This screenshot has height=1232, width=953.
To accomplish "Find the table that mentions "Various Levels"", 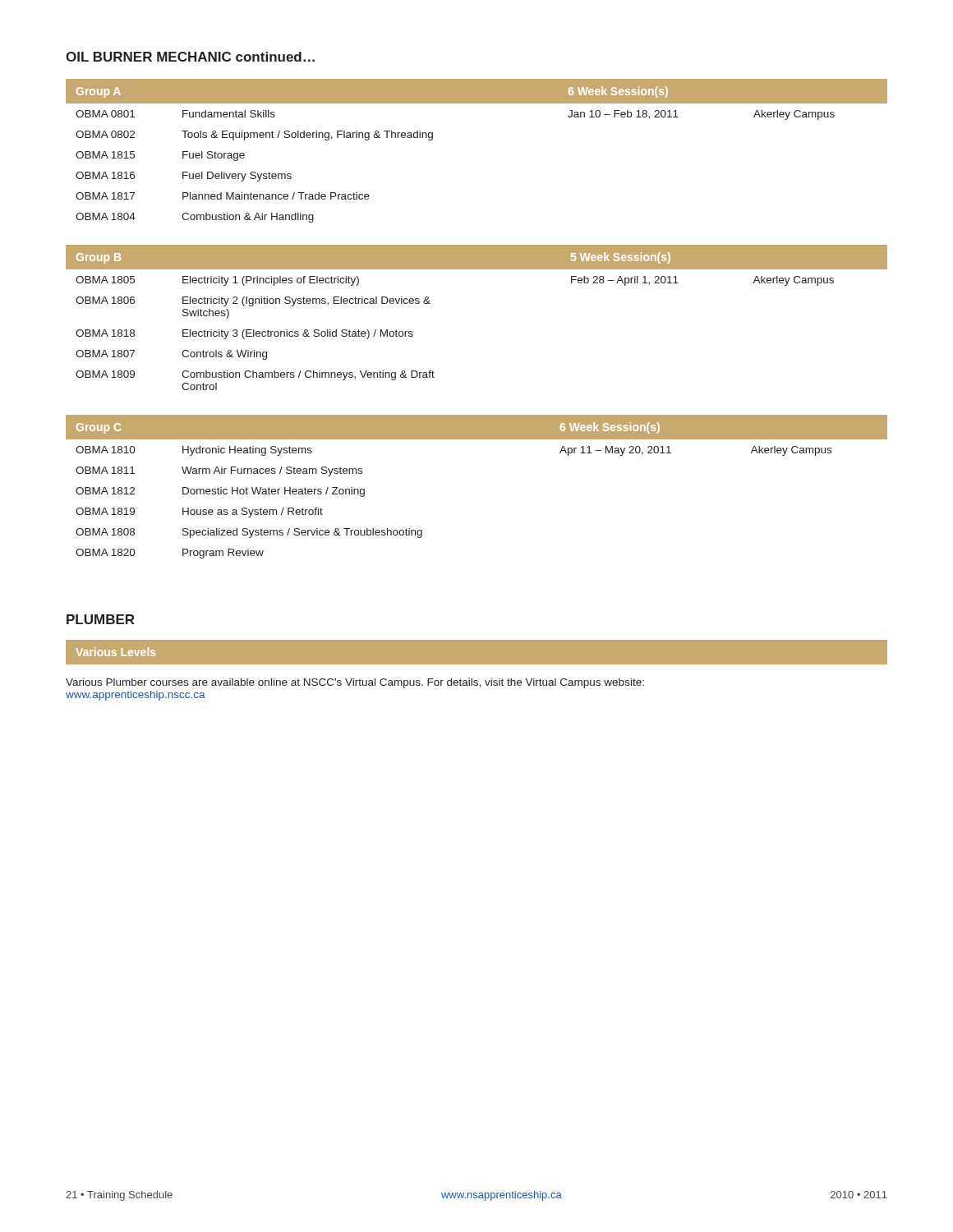I will 476,652.
